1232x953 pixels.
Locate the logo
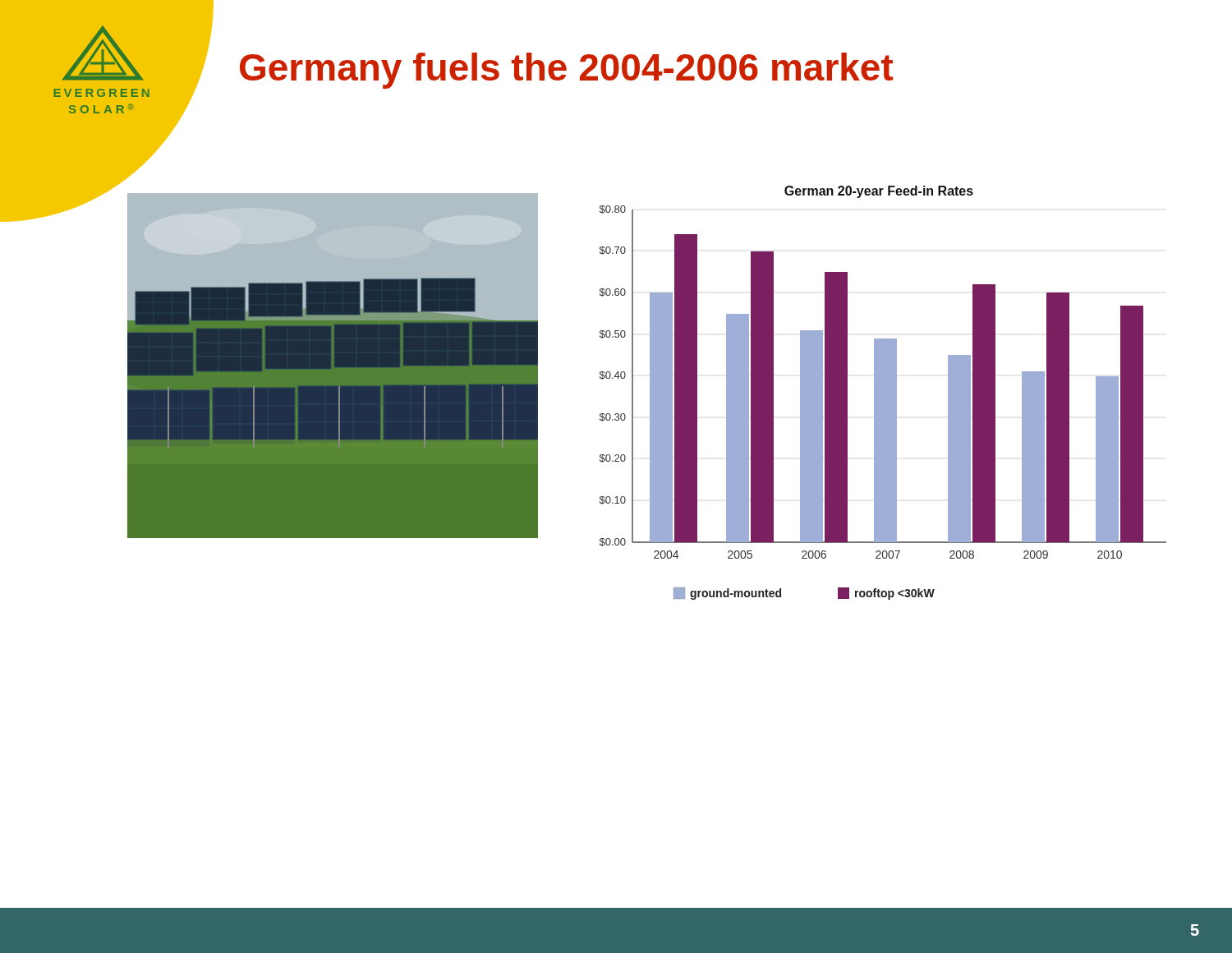click(x=107, y=80)
